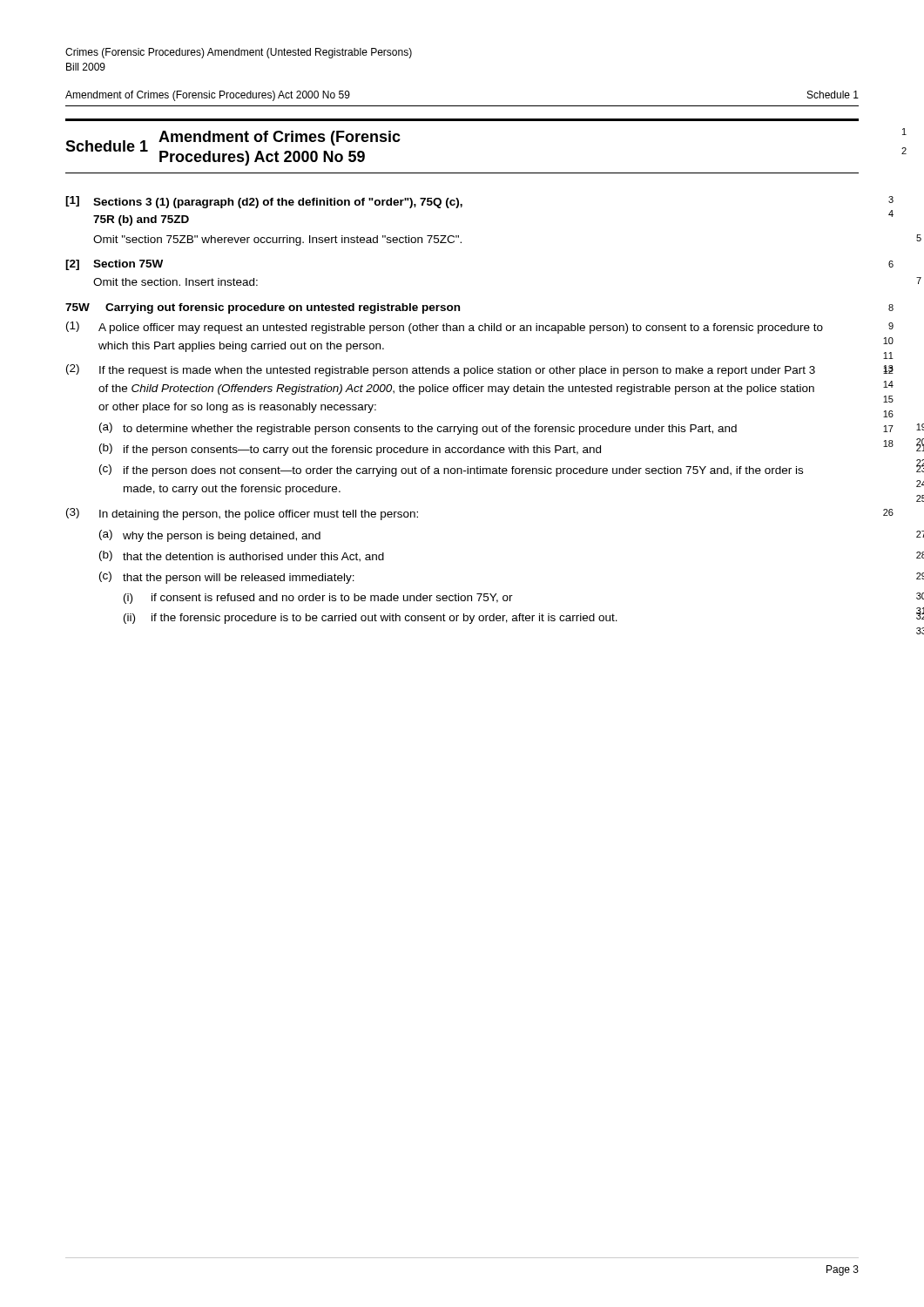The width and height of the screenshot is (924, 1307).
Task: Find the list item that says "(b) if the person consents—to carry out the"
Action: point(461,450)
